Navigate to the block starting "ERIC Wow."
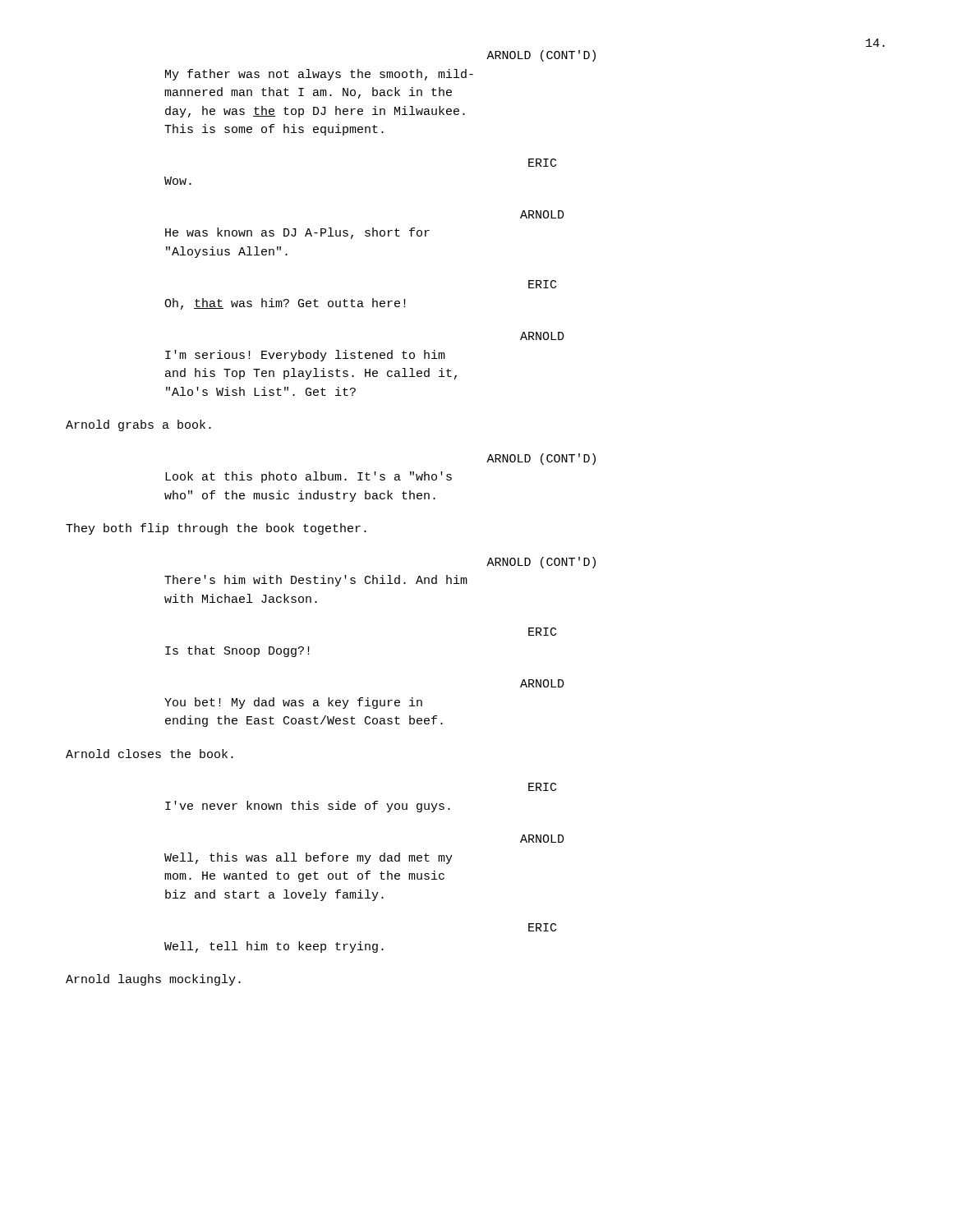 pyautogui.click(x=526, y=173)
